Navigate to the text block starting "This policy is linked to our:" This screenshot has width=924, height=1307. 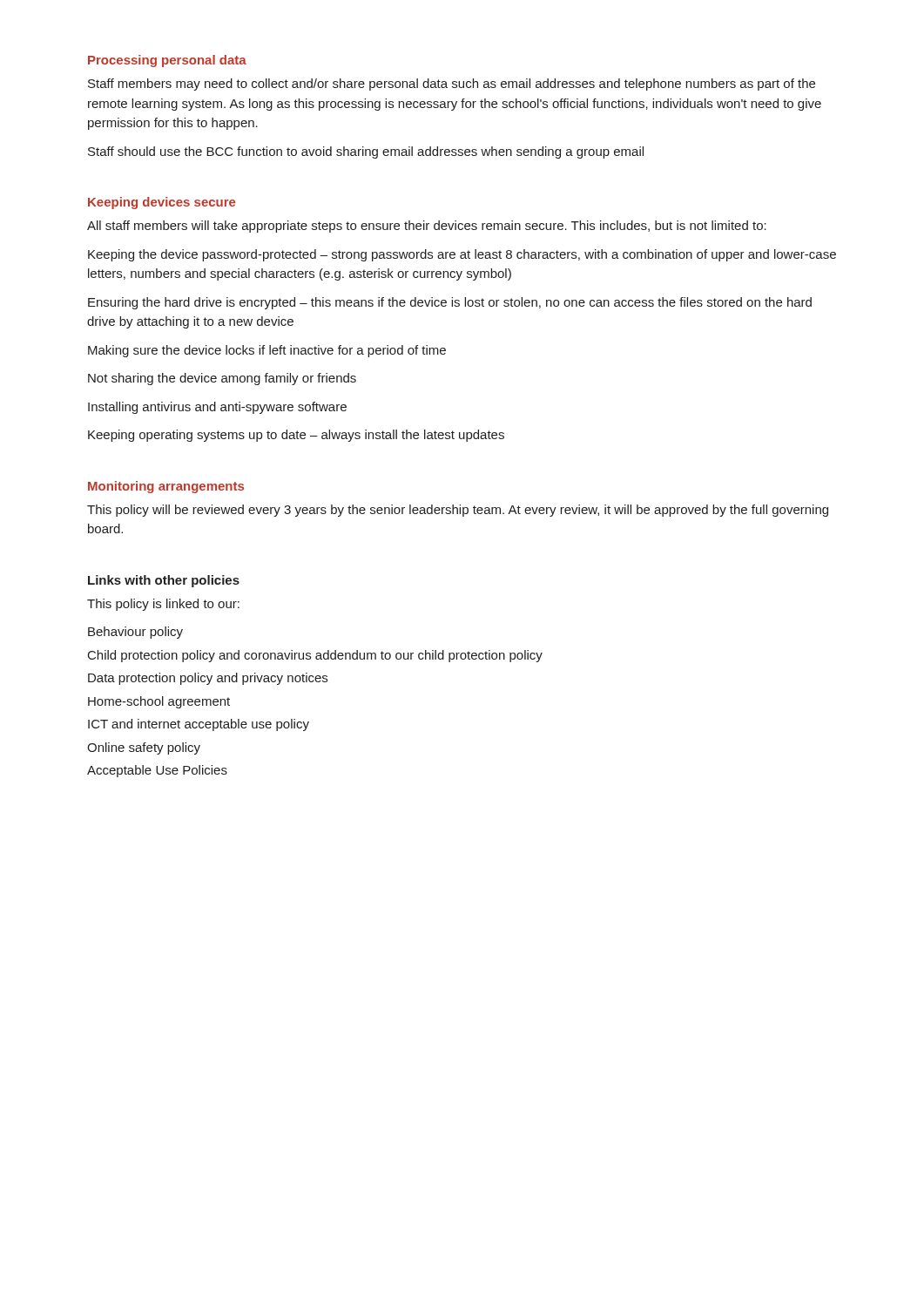(x=164, y=603)
